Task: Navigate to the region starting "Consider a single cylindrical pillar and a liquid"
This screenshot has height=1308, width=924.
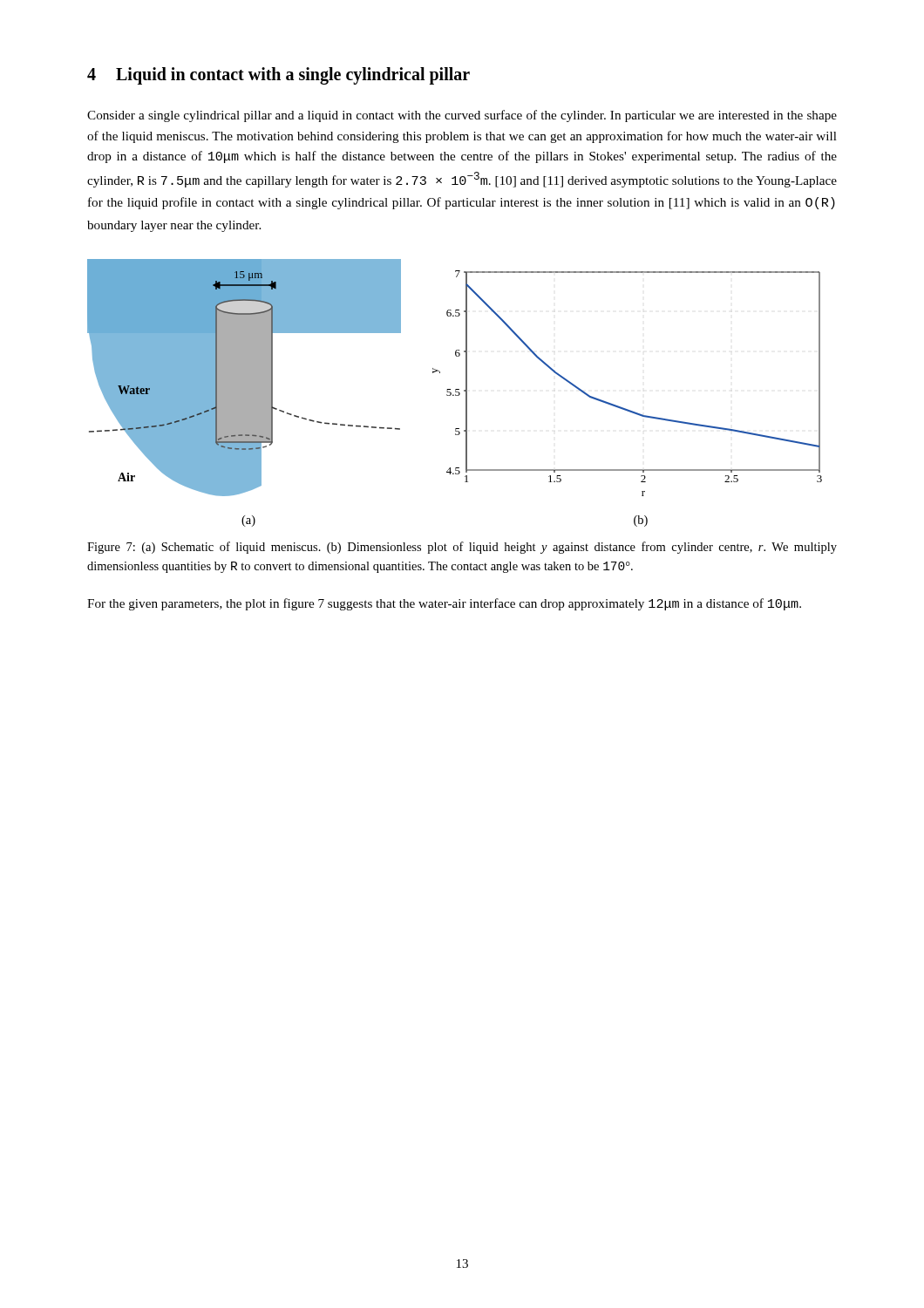Action: click(x=462, y=170)
